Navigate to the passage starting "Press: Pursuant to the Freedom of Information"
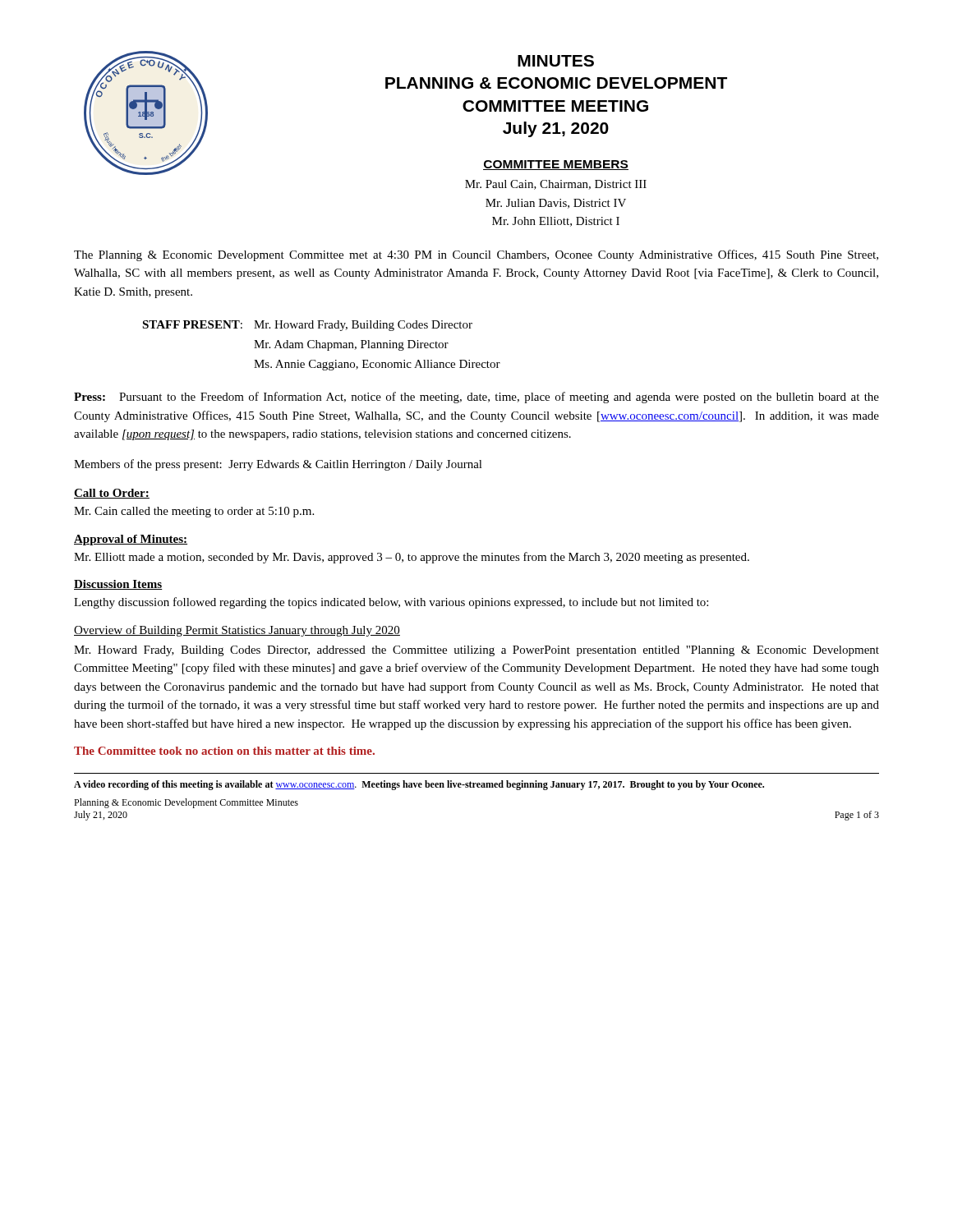This screenshot has width=953, height=1232. (x=476, y=415)
